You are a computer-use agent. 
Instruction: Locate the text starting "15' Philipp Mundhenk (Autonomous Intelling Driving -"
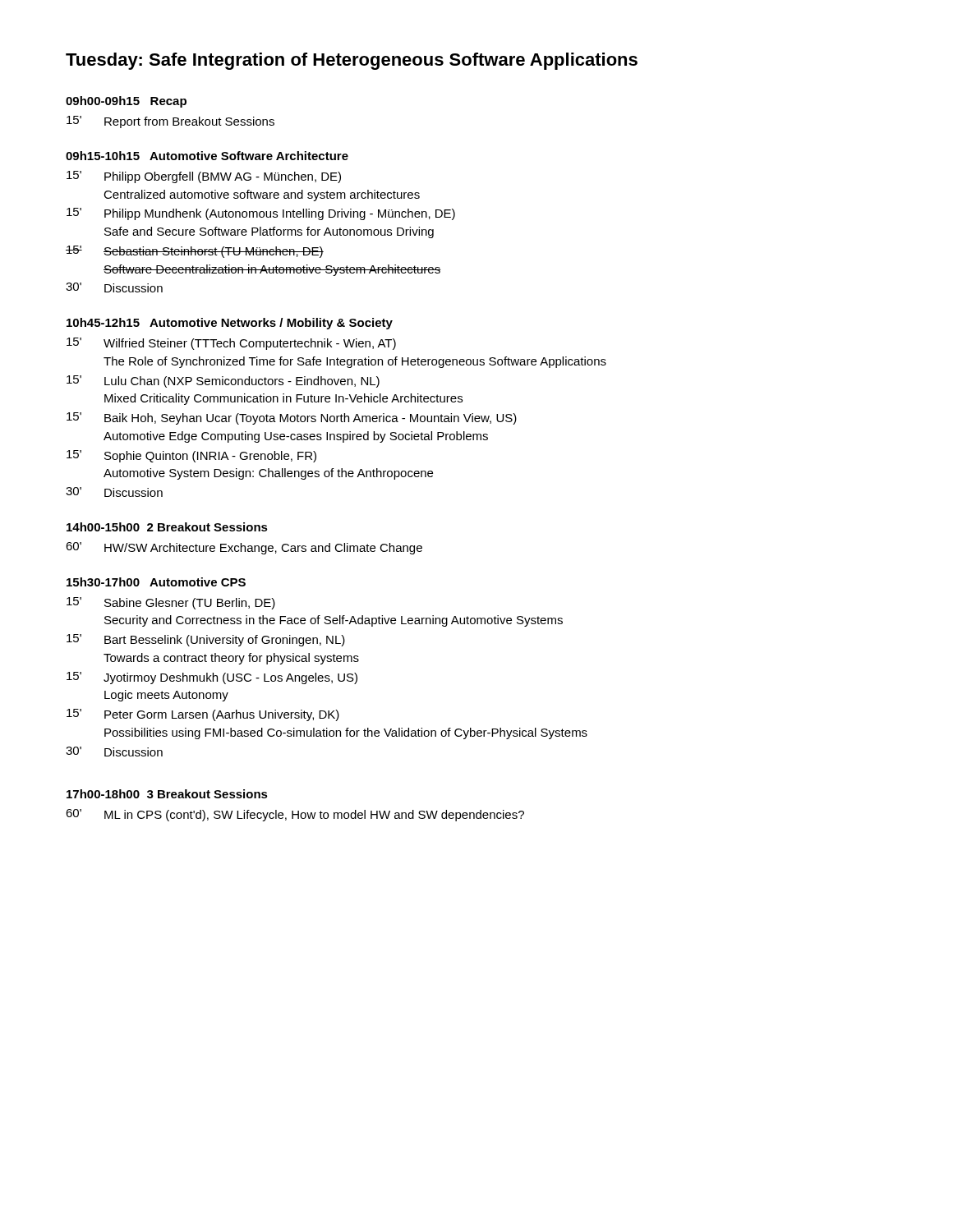[x=261, y=223]
